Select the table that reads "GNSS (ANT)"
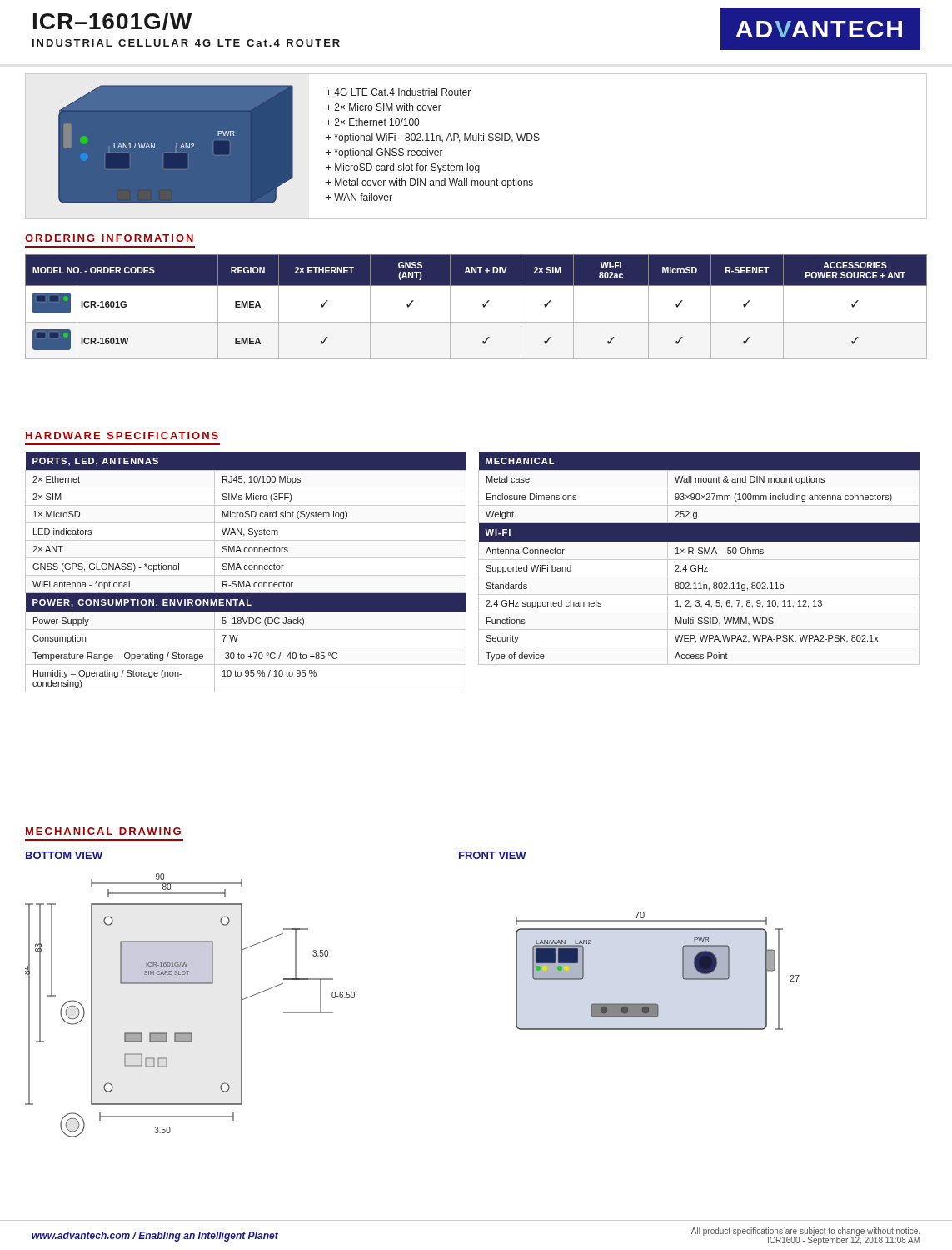This screenshot has width=952, height=1250. pyautogui.click(x=476, y=295)
